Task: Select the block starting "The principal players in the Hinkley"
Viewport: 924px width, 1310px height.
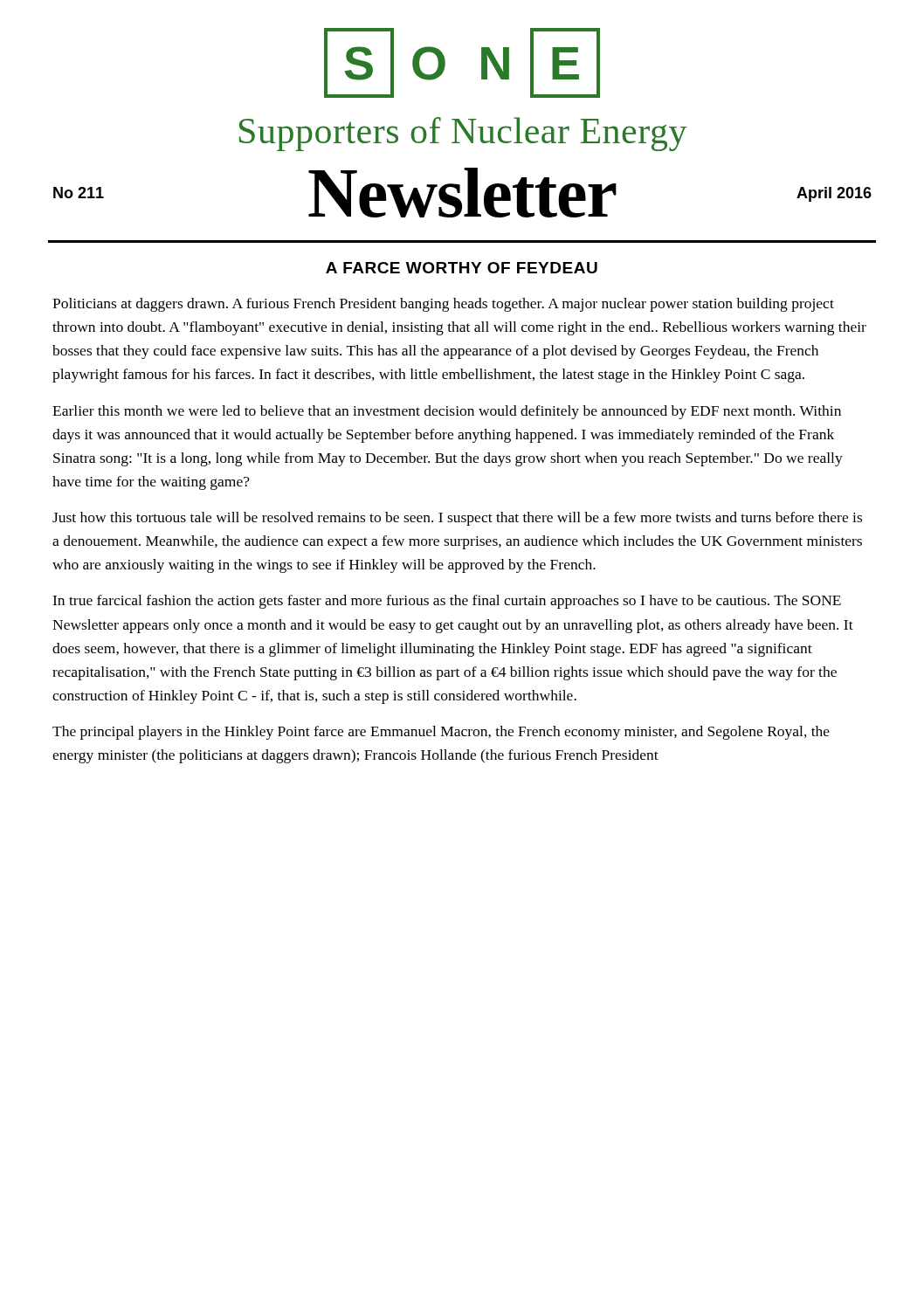Action: coord(441,743)
